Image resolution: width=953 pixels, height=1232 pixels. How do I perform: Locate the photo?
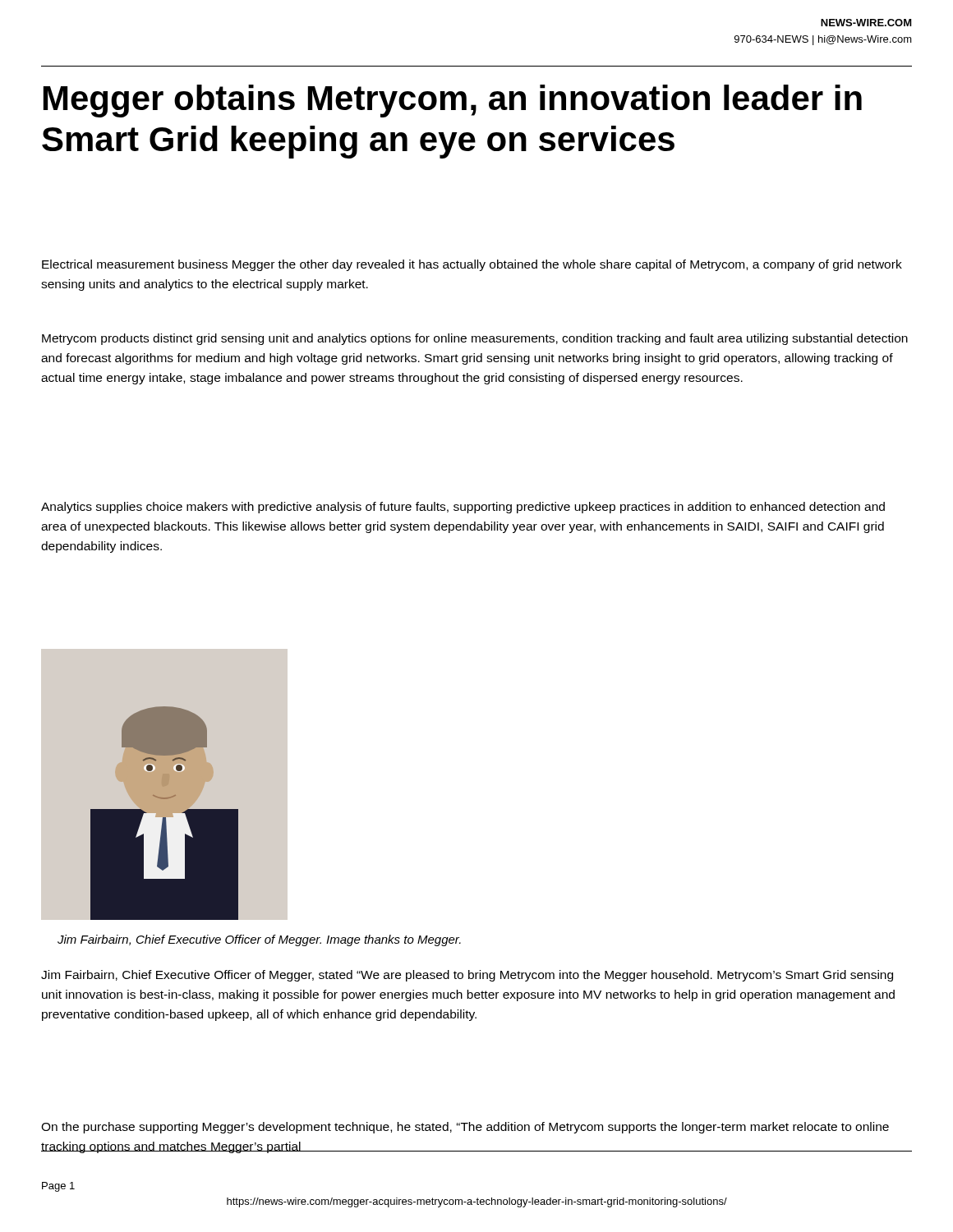pos(164,786)
